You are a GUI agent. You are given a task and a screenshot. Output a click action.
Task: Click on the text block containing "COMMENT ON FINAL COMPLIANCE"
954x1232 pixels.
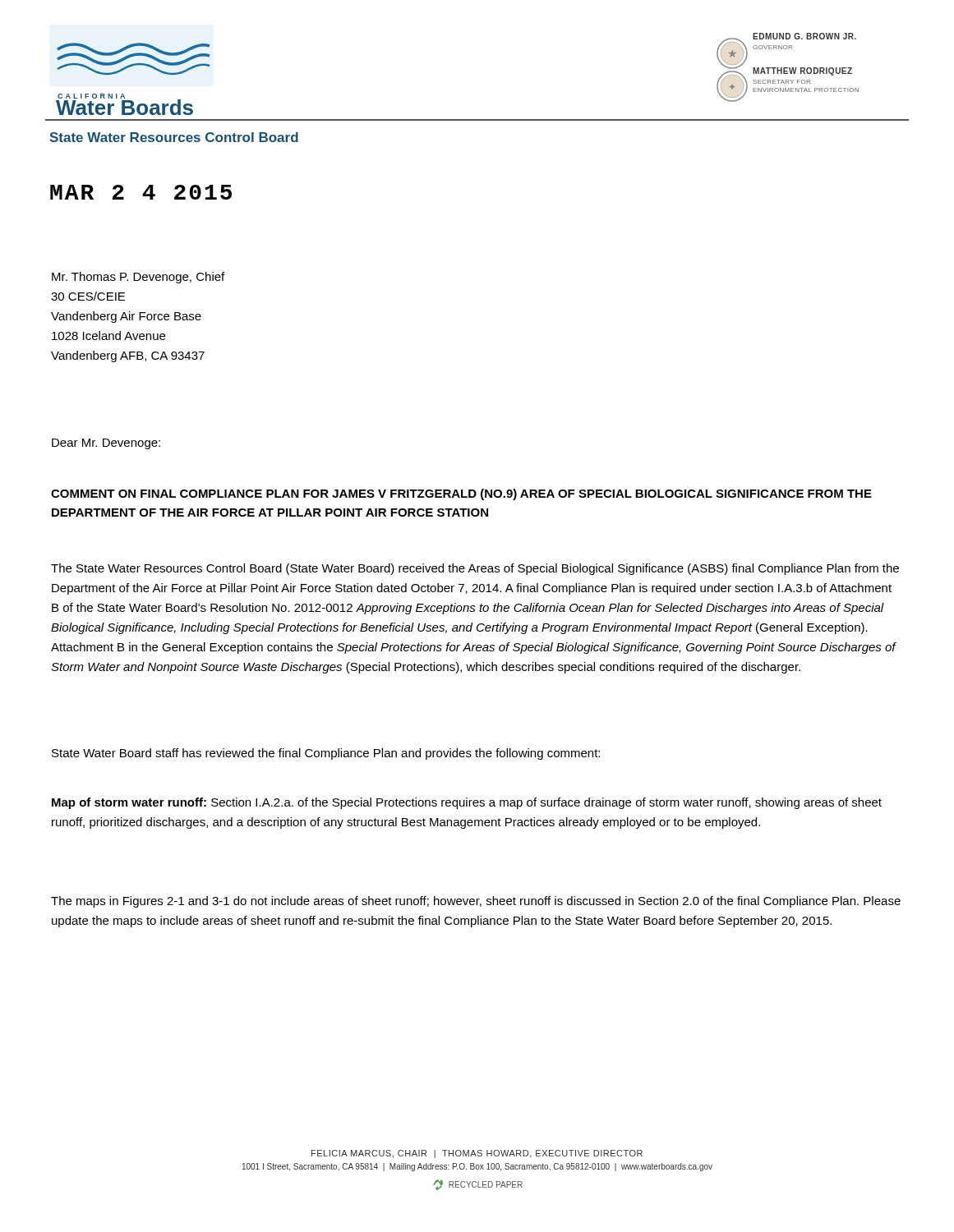[461, 502]
